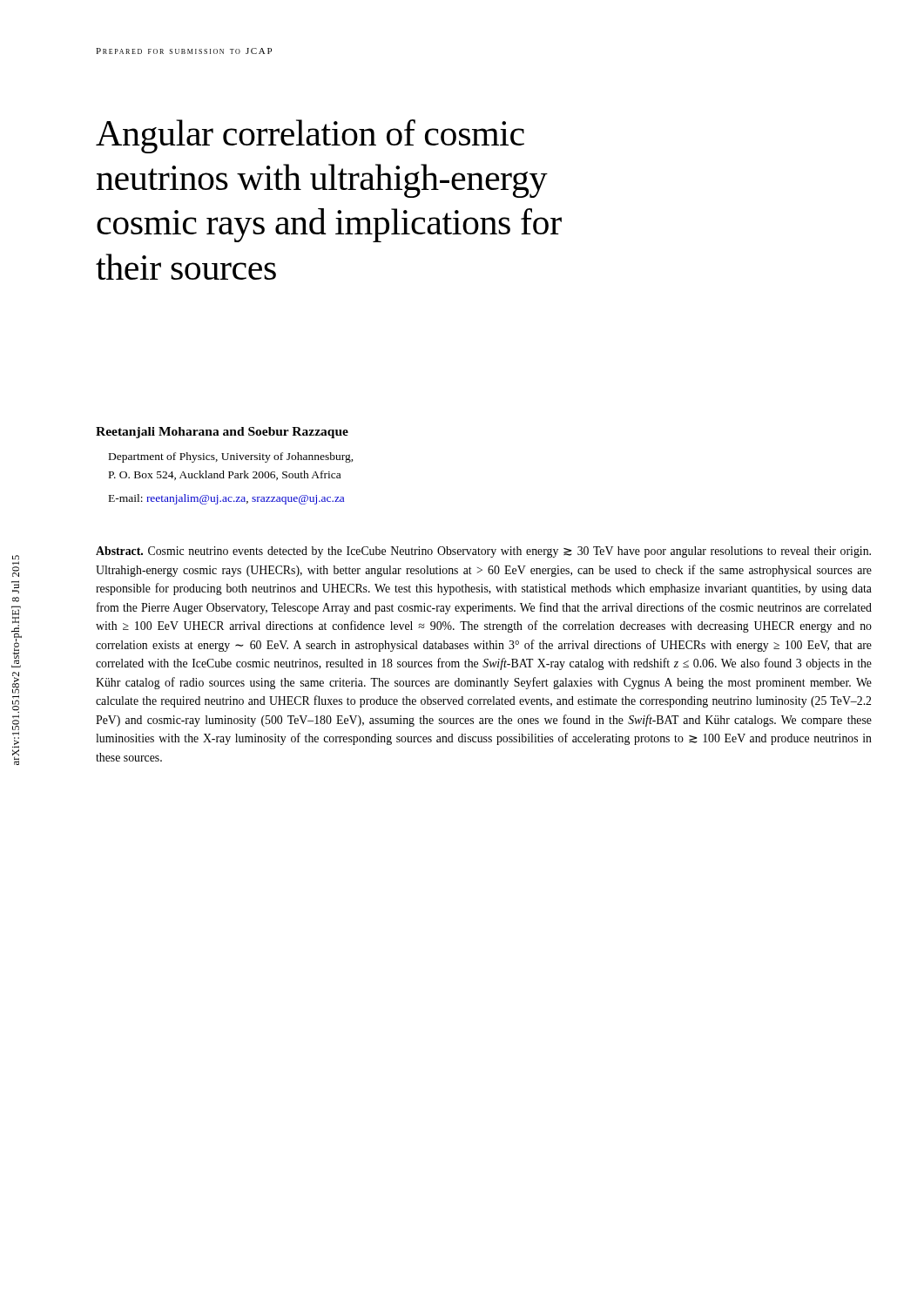
Task: Locate the block of text that opens with "Reetanjali Moharana and Soebur Razzaque Department of Physics,"
Action: point(222,433)
